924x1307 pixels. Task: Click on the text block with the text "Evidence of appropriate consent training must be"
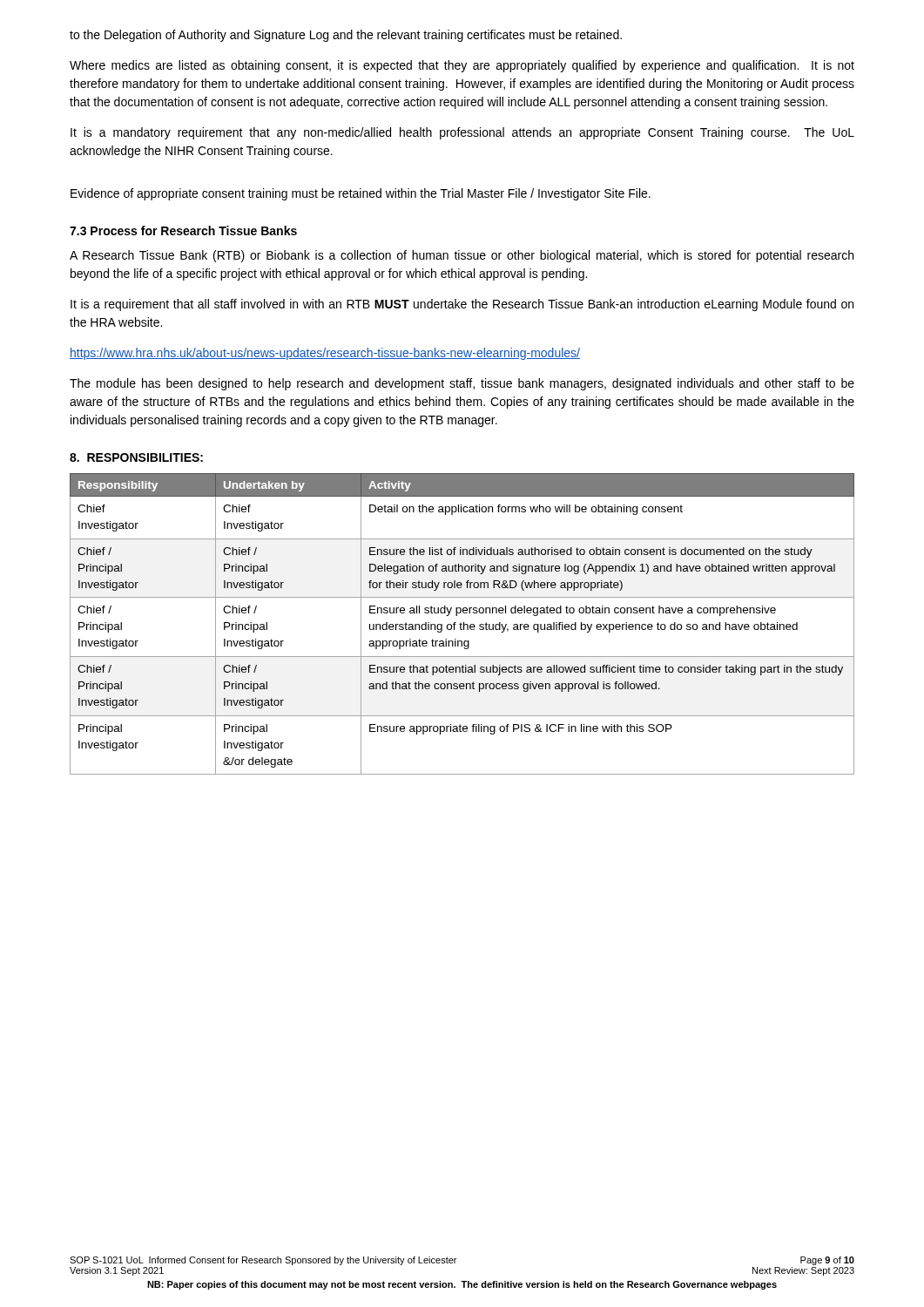360,193
